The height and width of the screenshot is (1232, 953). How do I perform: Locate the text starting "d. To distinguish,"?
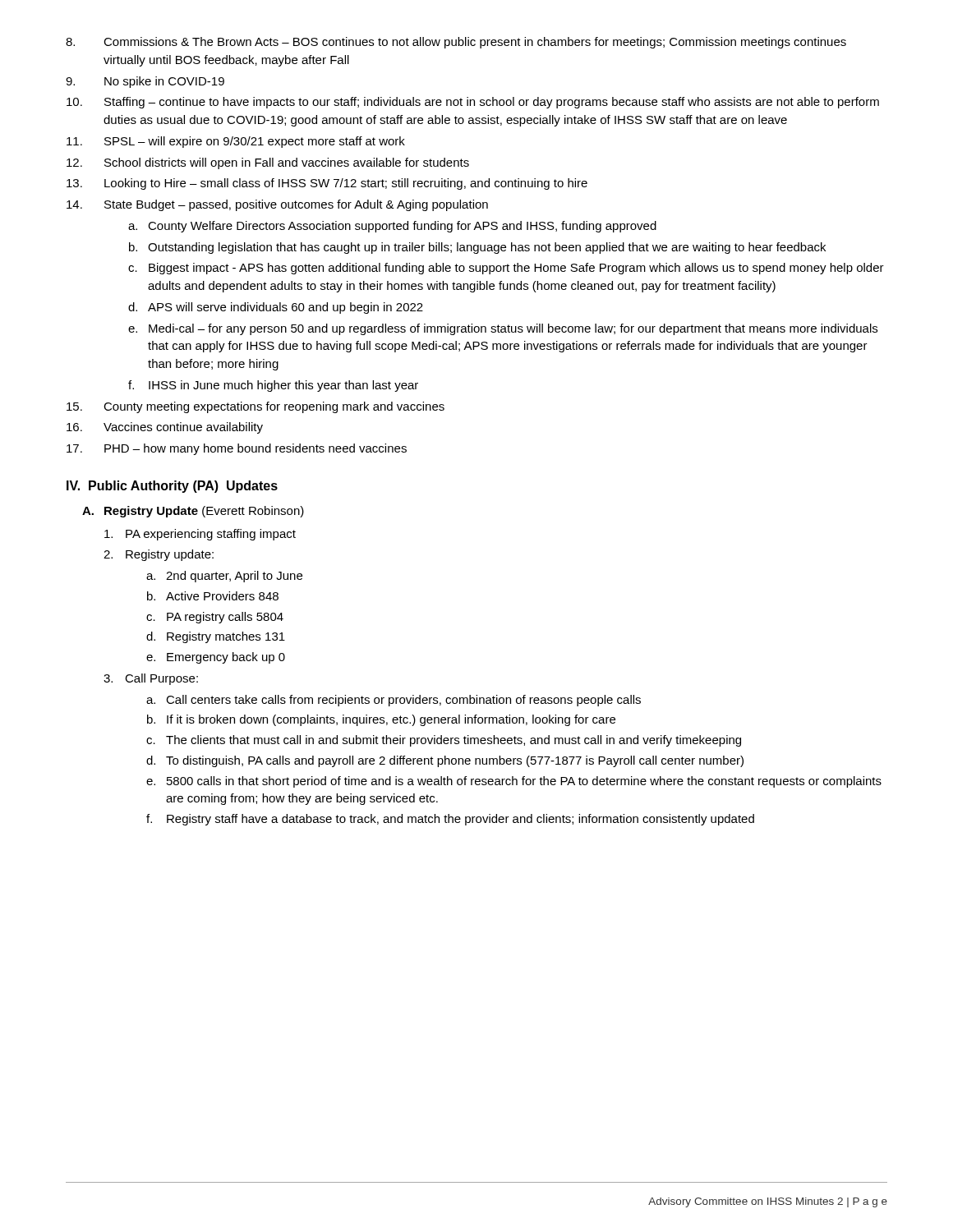[x=445, y=760]
